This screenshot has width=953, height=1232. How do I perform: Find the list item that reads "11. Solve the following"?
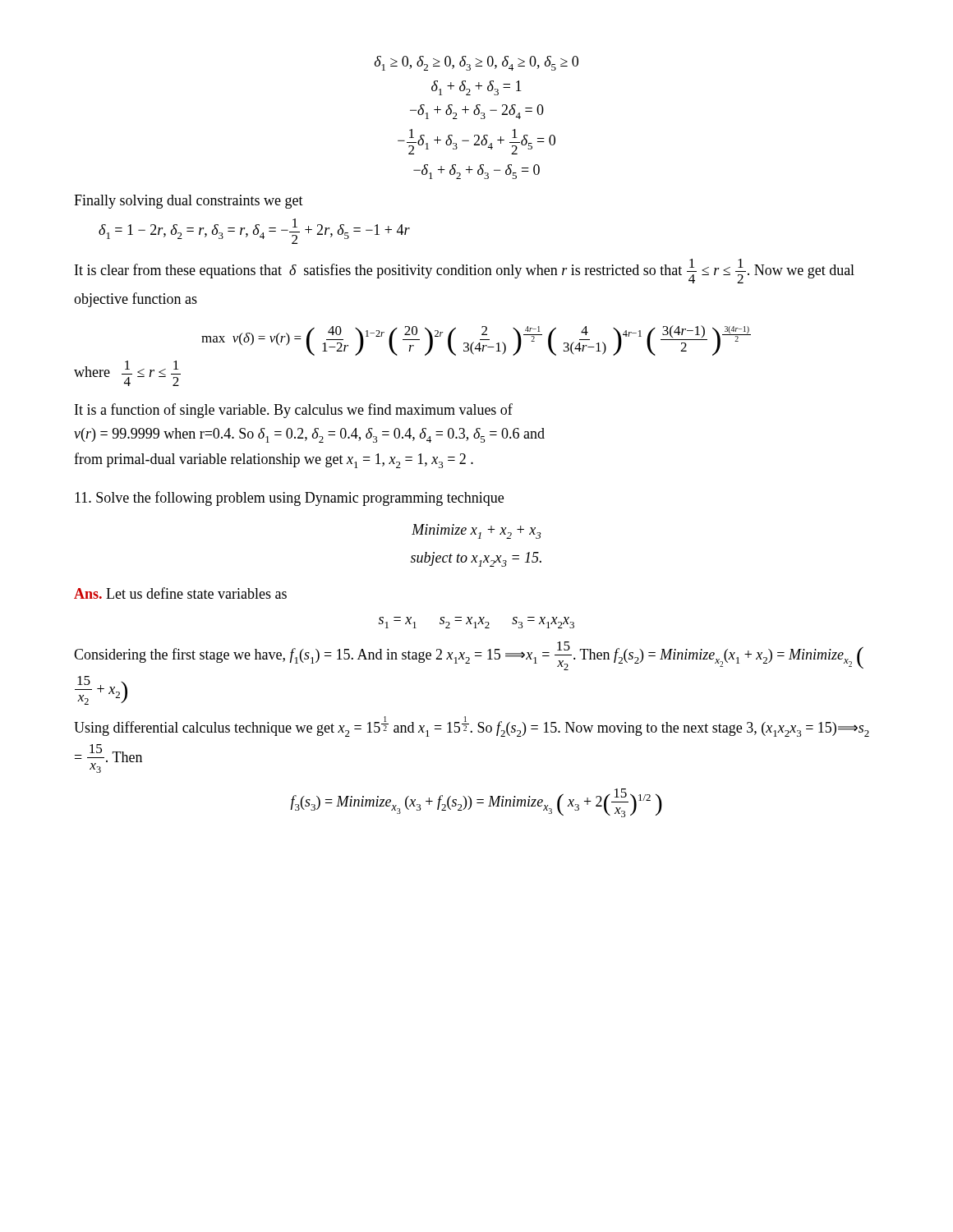pos(289,498)
